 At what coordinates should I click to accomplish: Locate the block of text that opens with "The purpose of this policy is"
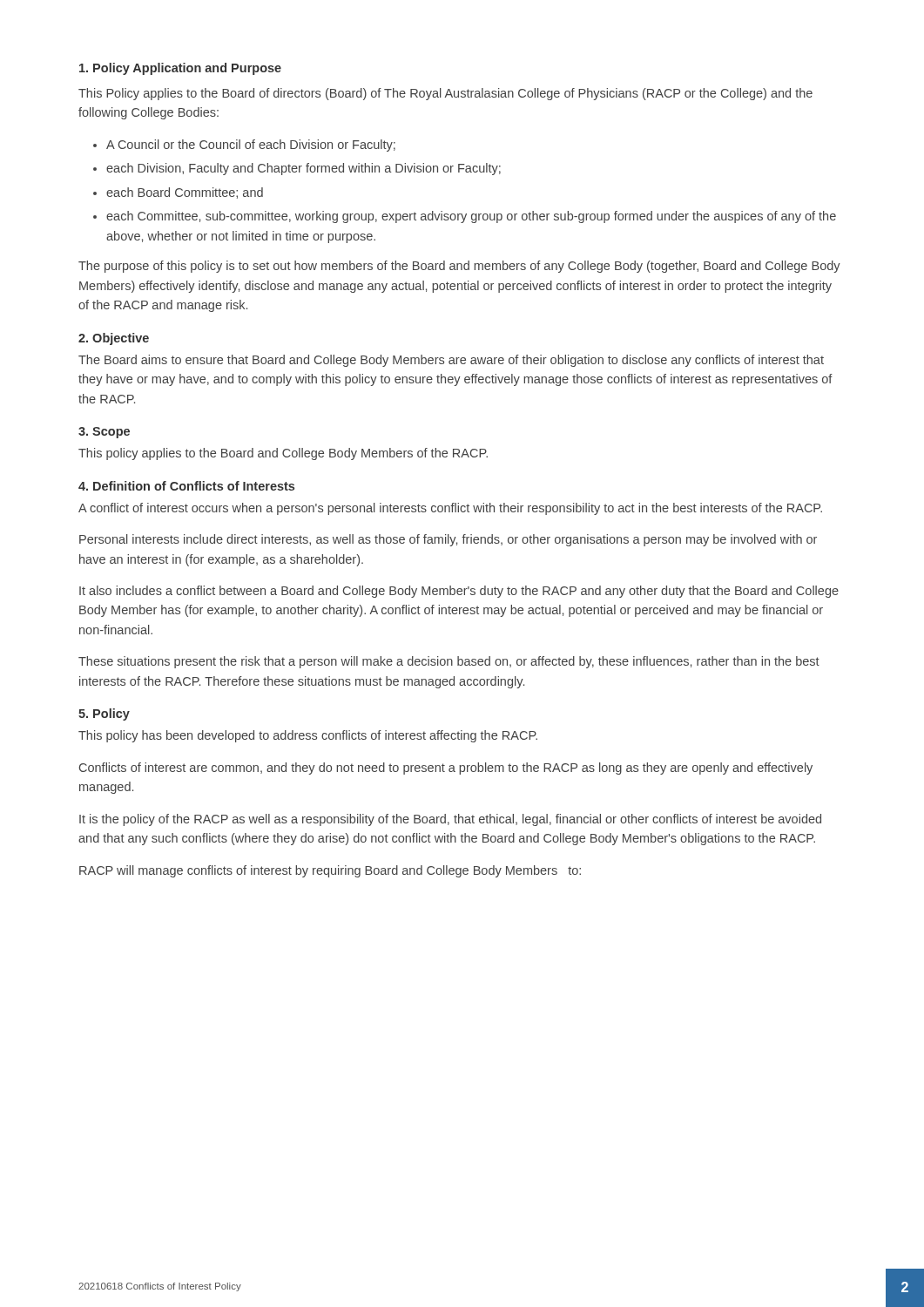(462, 286)
